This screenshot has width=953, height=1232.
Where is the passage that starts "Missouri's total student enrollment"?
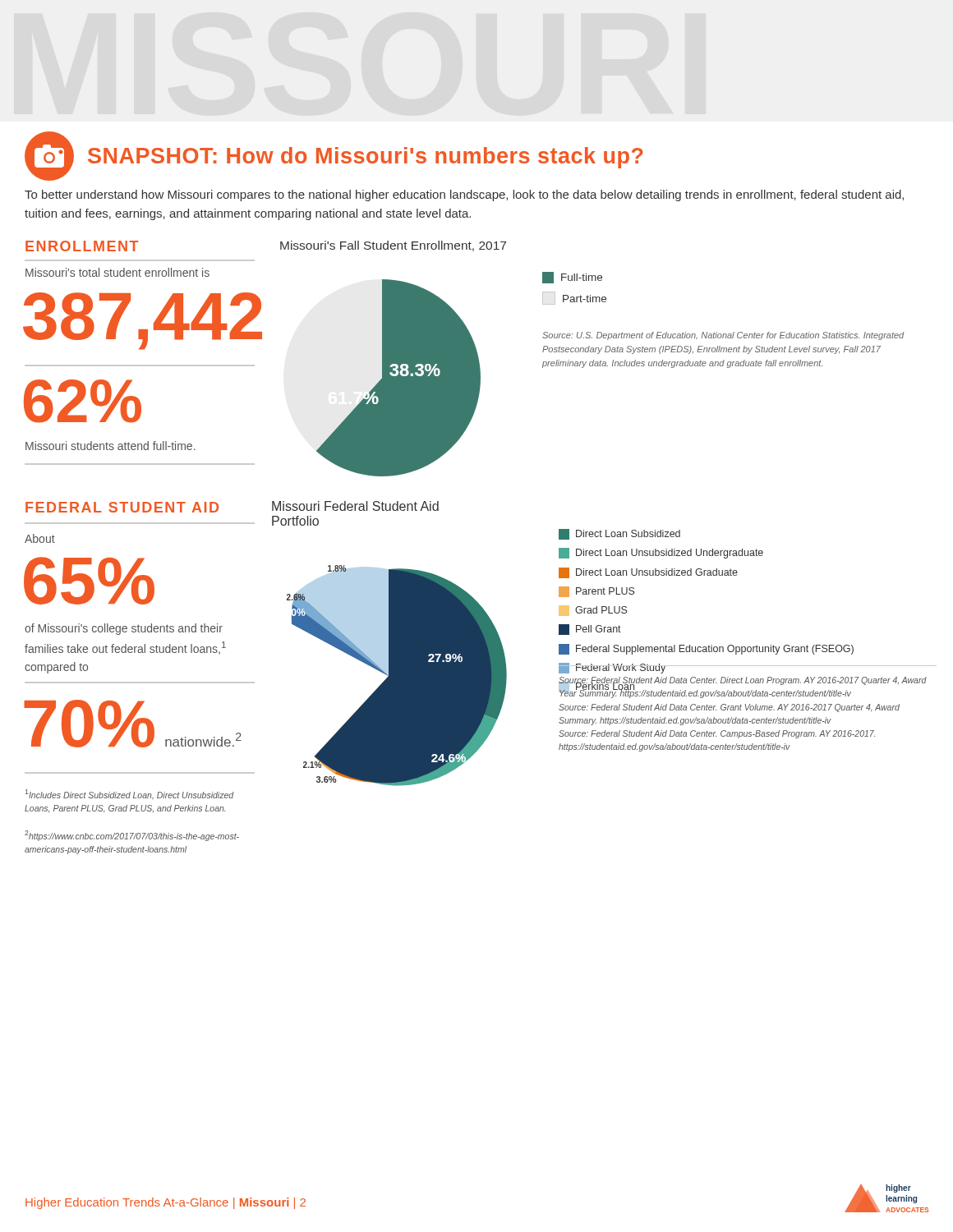(117, 273)
